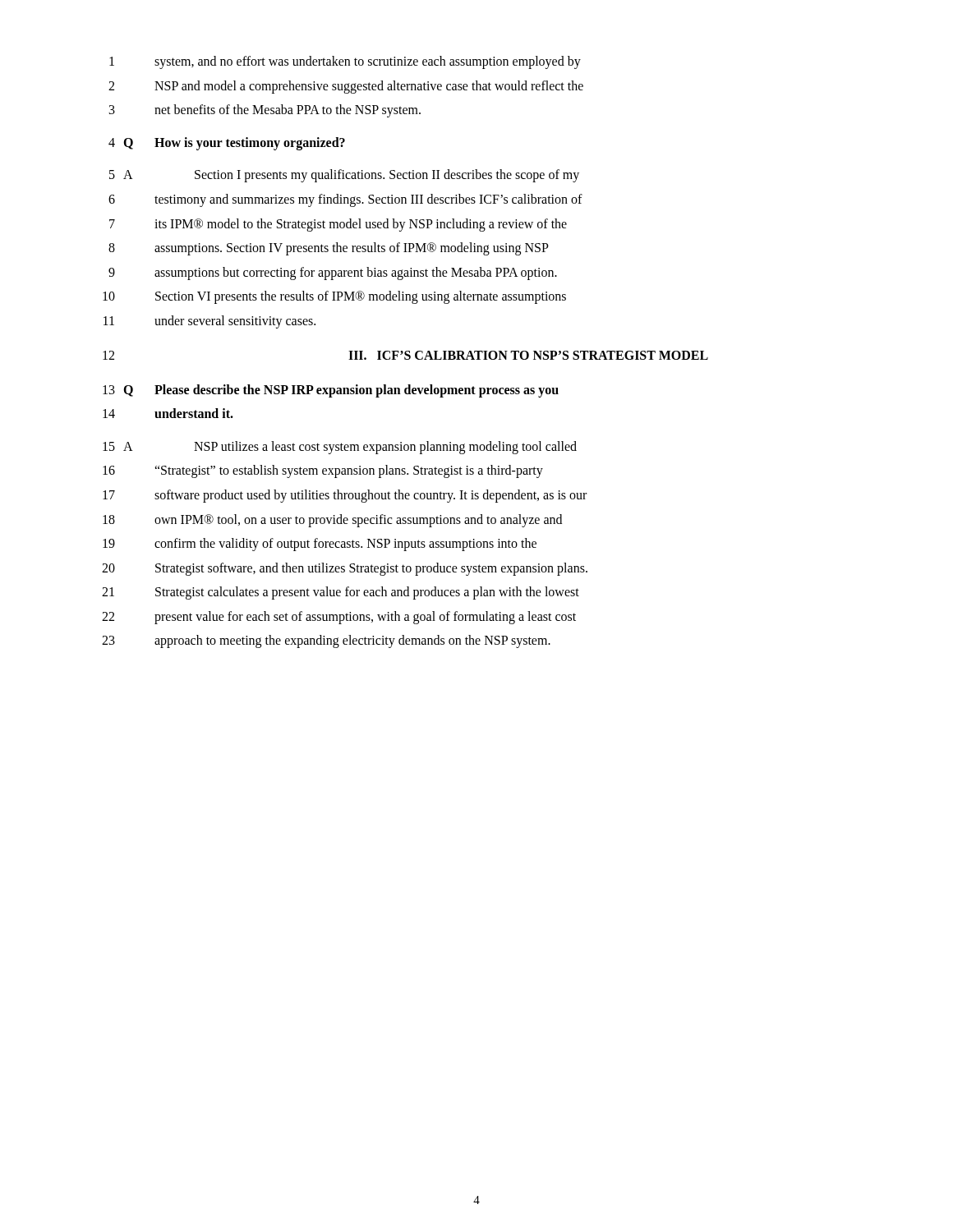Click the passage that begins "10 Section VI presents the results of IPM®"
953x1232 pixels.
tap(476, 297)
